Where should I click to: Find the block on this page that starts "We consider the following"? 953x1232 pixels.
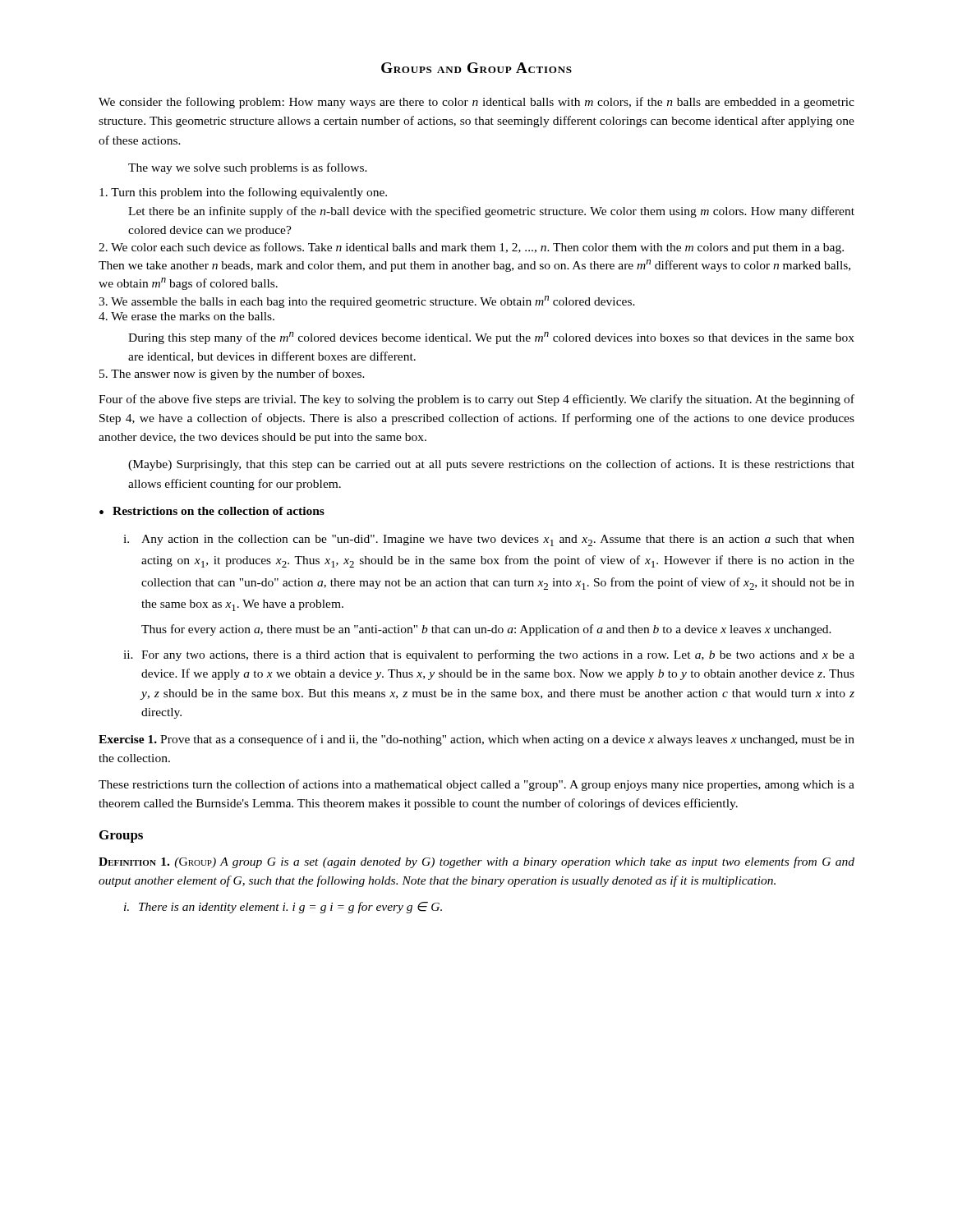point(476,134)
